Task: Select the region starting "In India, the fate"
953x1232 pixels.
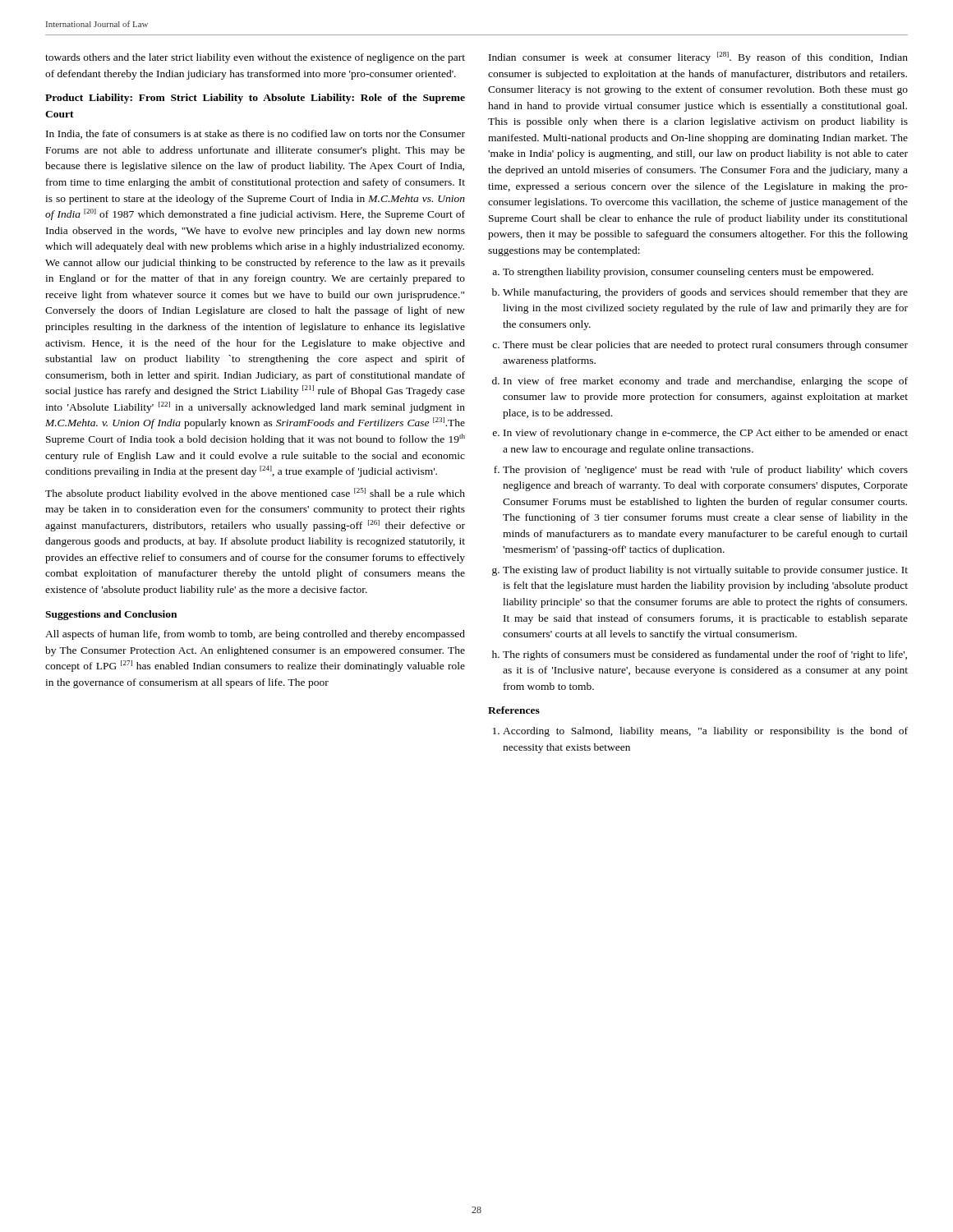Action: click(x=255, y=362)
